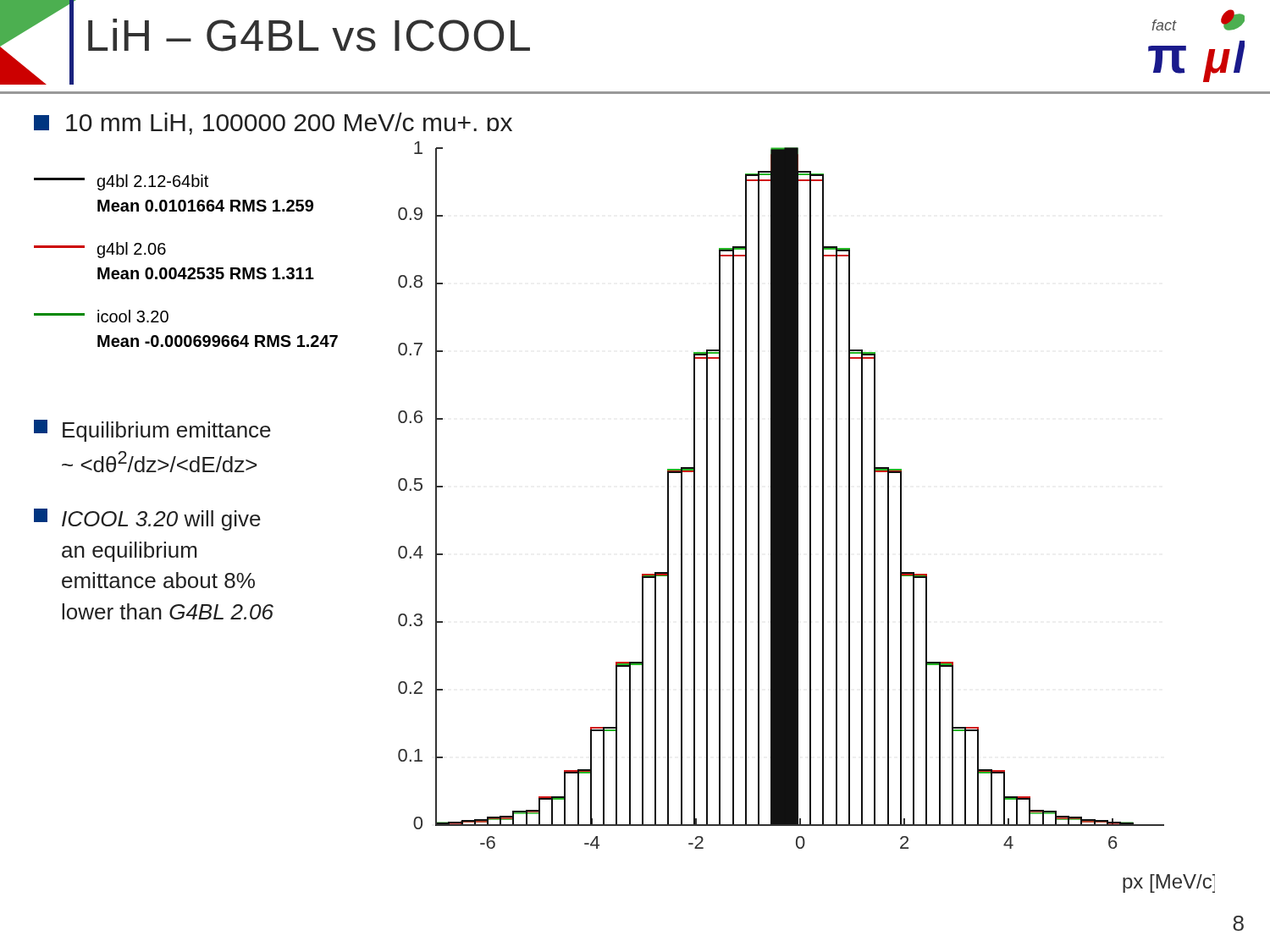
Task: Navigate to the region starting "ICOOL 3.20 will givean equilibriumemittance"
Action: (x=154, y=565)
